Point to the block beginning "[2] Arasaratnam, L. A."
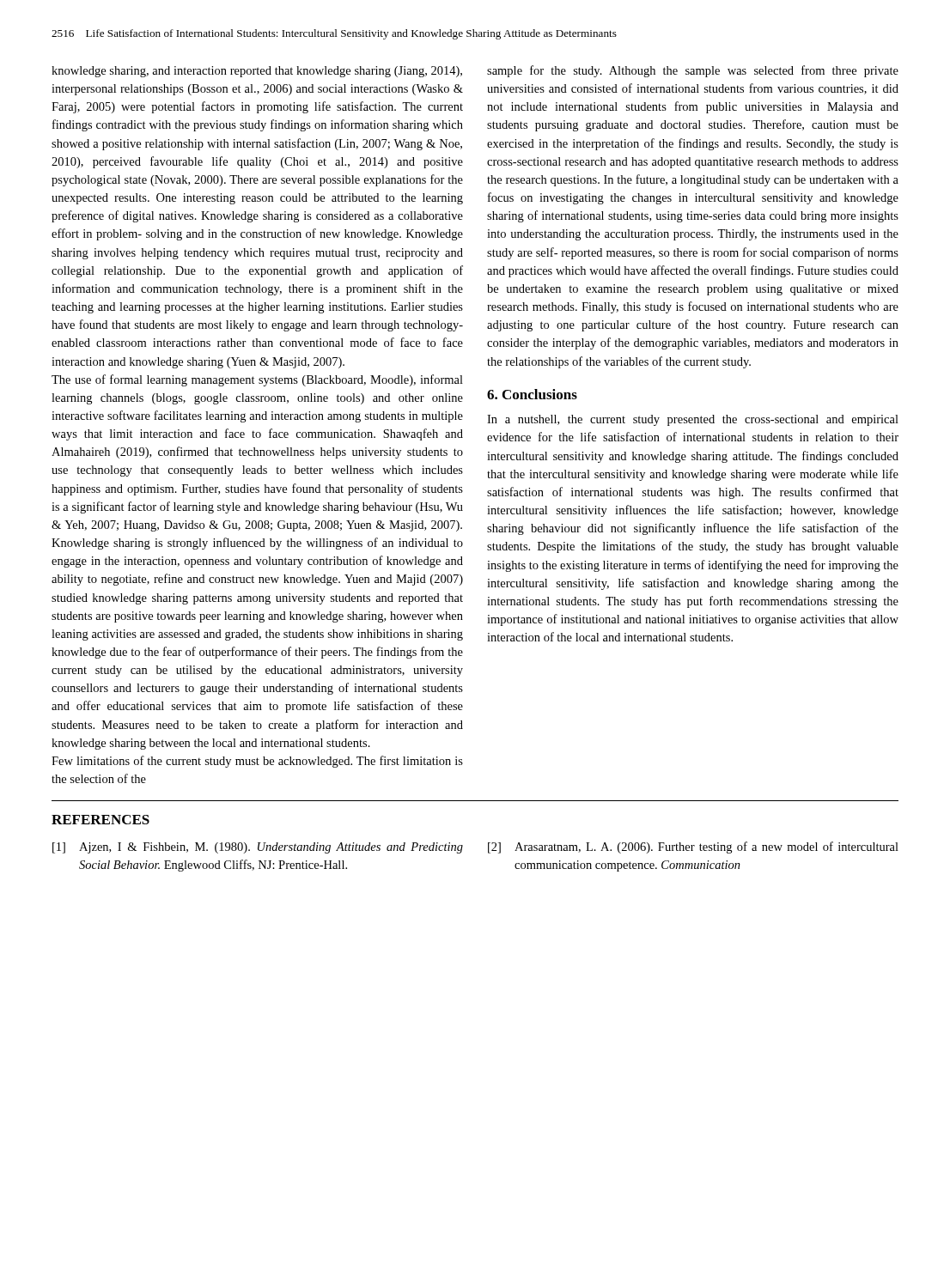This screenshot has height=1288, width=950. 693,856
